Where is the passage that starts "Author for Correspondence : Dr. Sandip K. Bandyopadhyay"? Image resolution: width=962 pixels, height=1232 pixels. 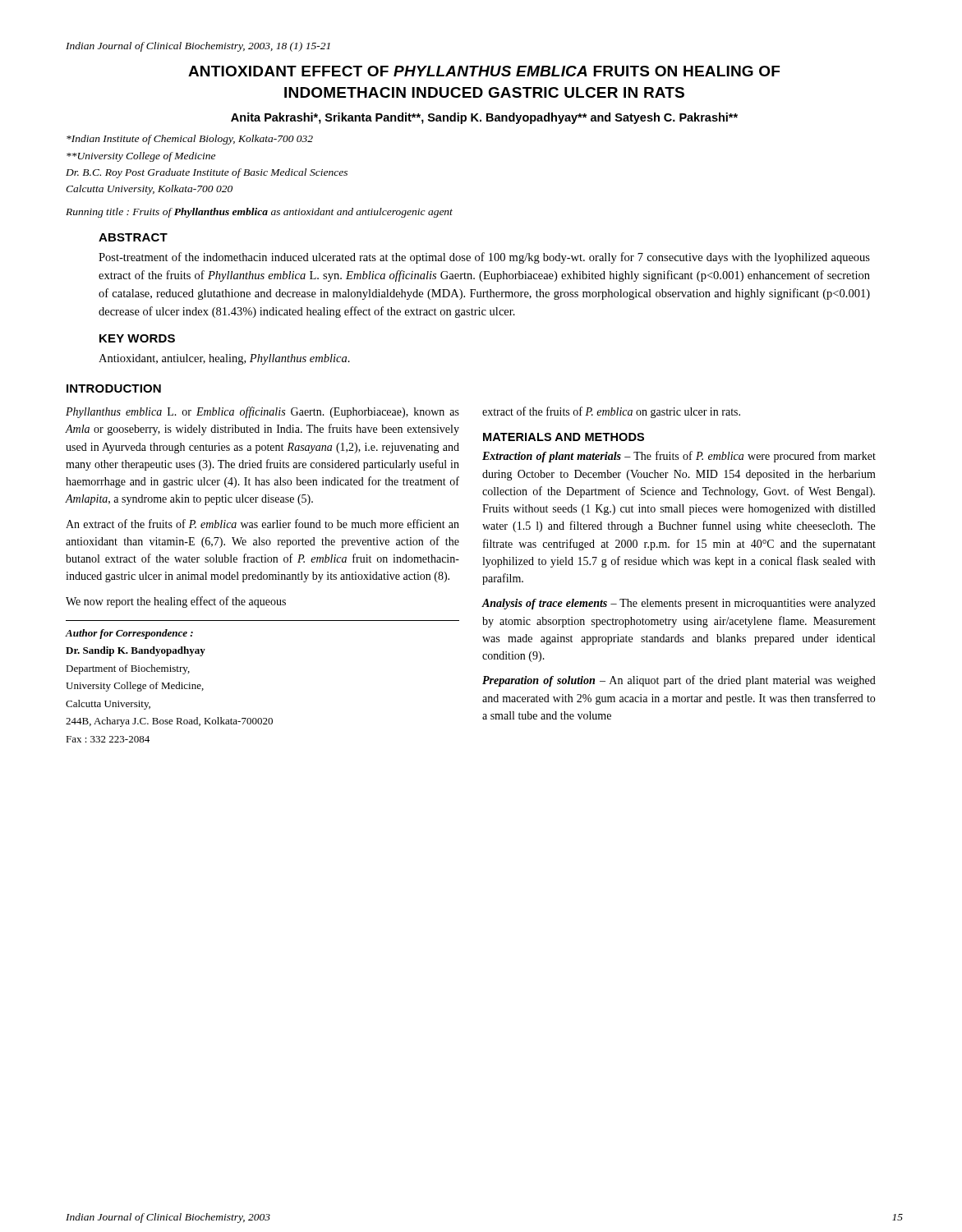[x=129, y=634]
